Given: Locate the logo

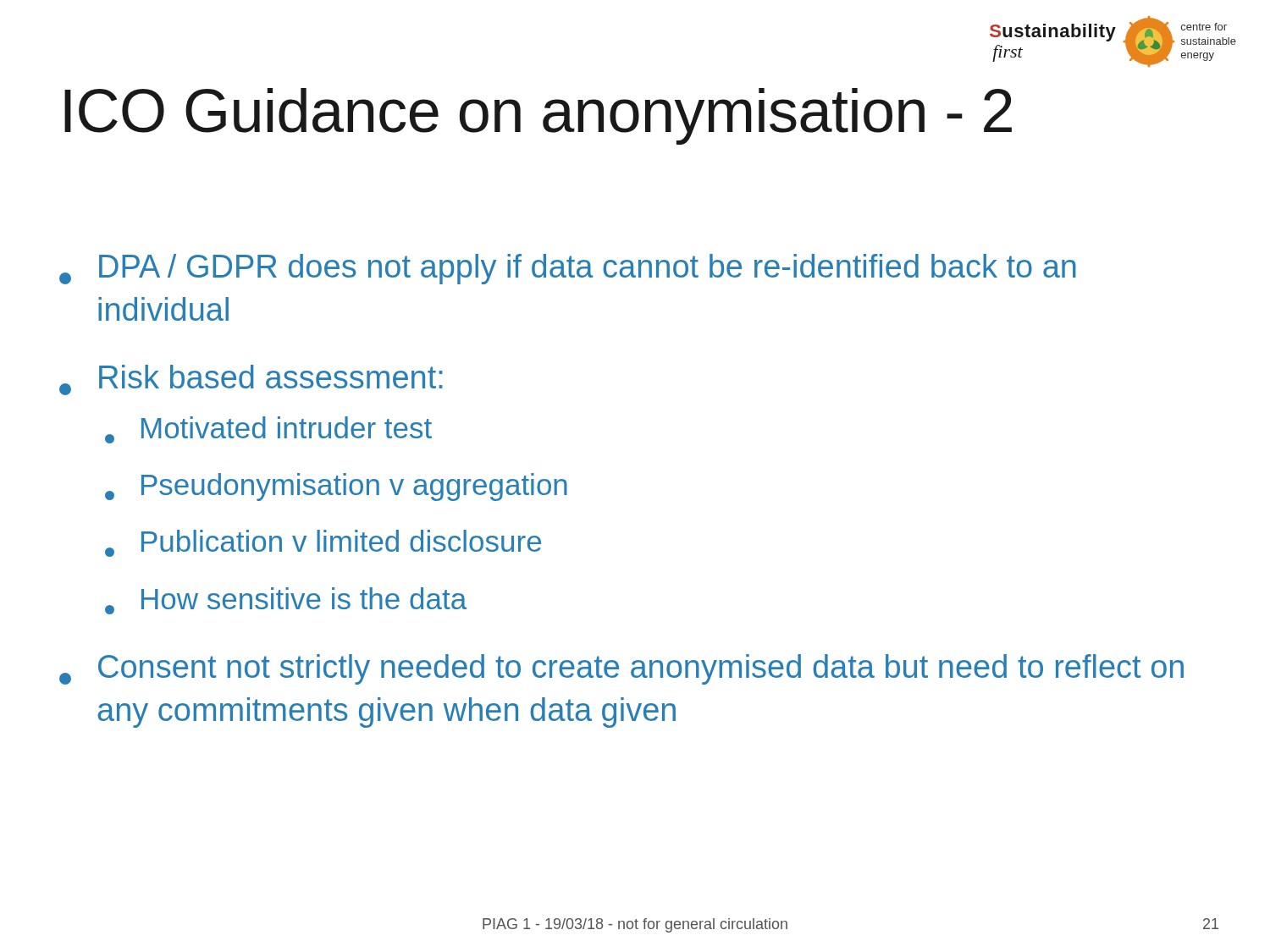Looking at the screenshot, I should 1113,41.
